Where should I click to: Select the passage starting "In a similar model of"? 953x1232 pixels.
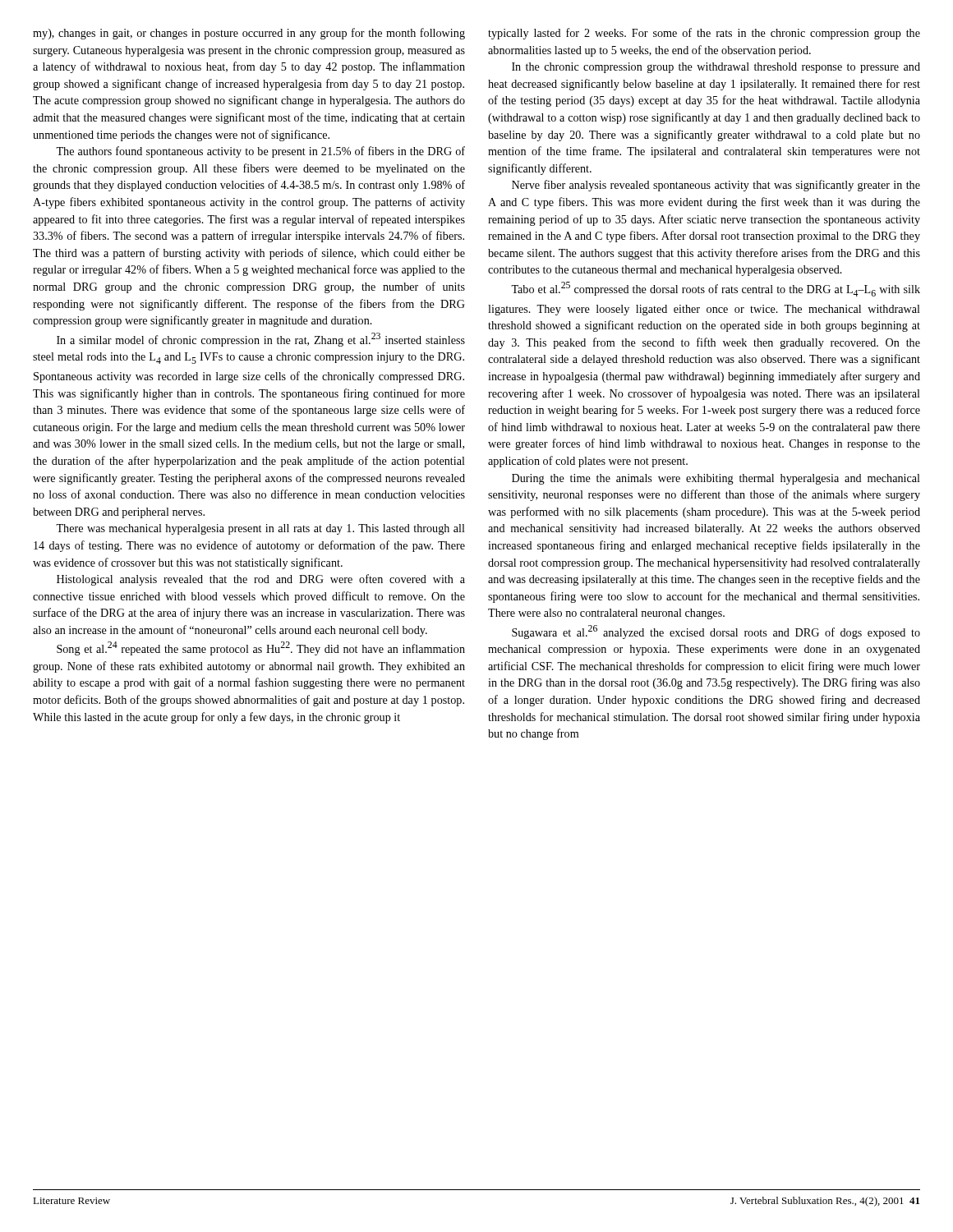tap(249, 425)
